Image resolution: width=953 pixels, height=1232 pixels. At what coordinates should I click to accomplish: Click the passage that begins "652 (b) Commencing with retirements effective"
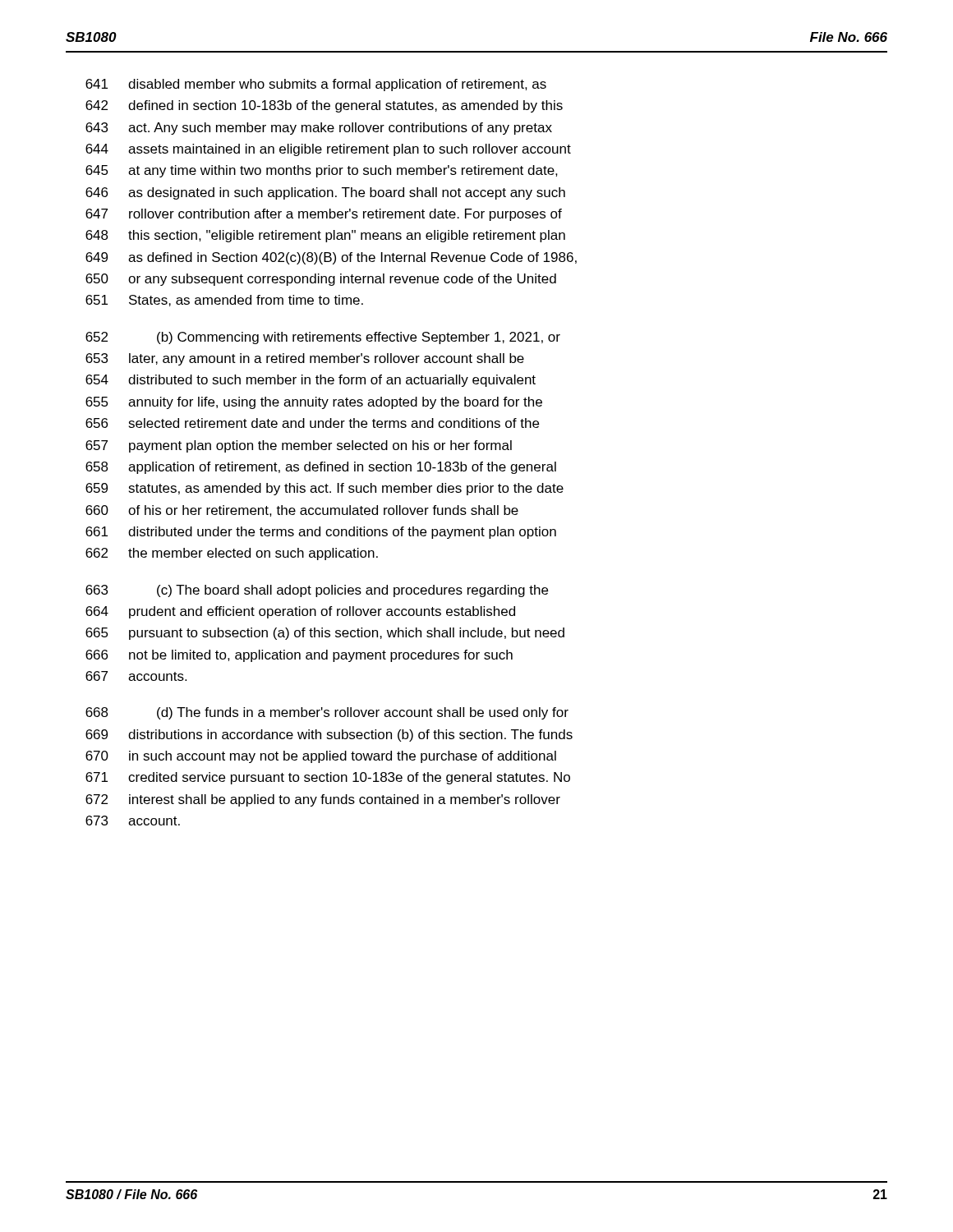(476, 446)
